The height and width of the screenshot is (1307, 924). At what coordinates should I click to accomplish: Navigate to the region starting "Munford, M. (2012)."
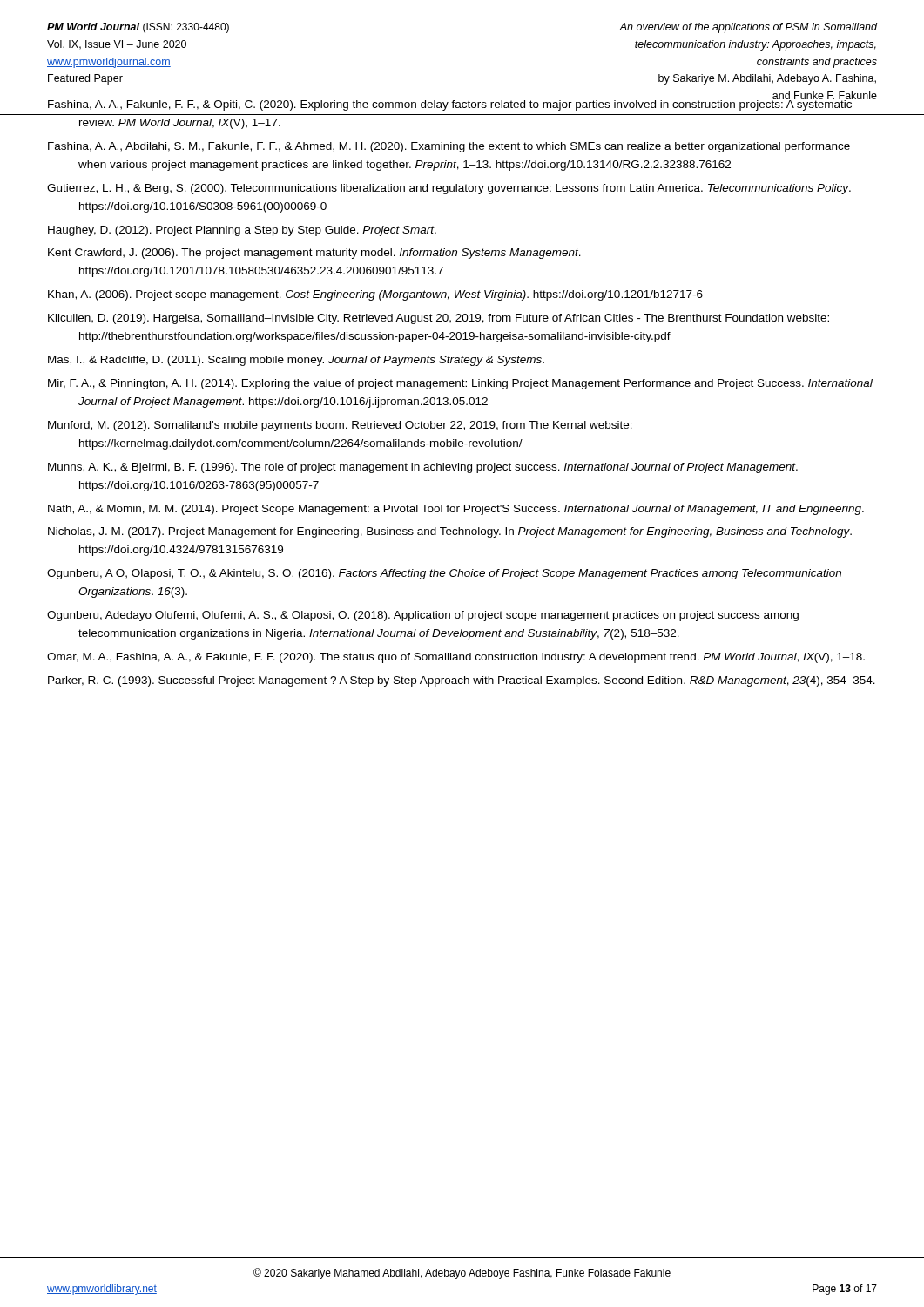click(x=340, y=434)
